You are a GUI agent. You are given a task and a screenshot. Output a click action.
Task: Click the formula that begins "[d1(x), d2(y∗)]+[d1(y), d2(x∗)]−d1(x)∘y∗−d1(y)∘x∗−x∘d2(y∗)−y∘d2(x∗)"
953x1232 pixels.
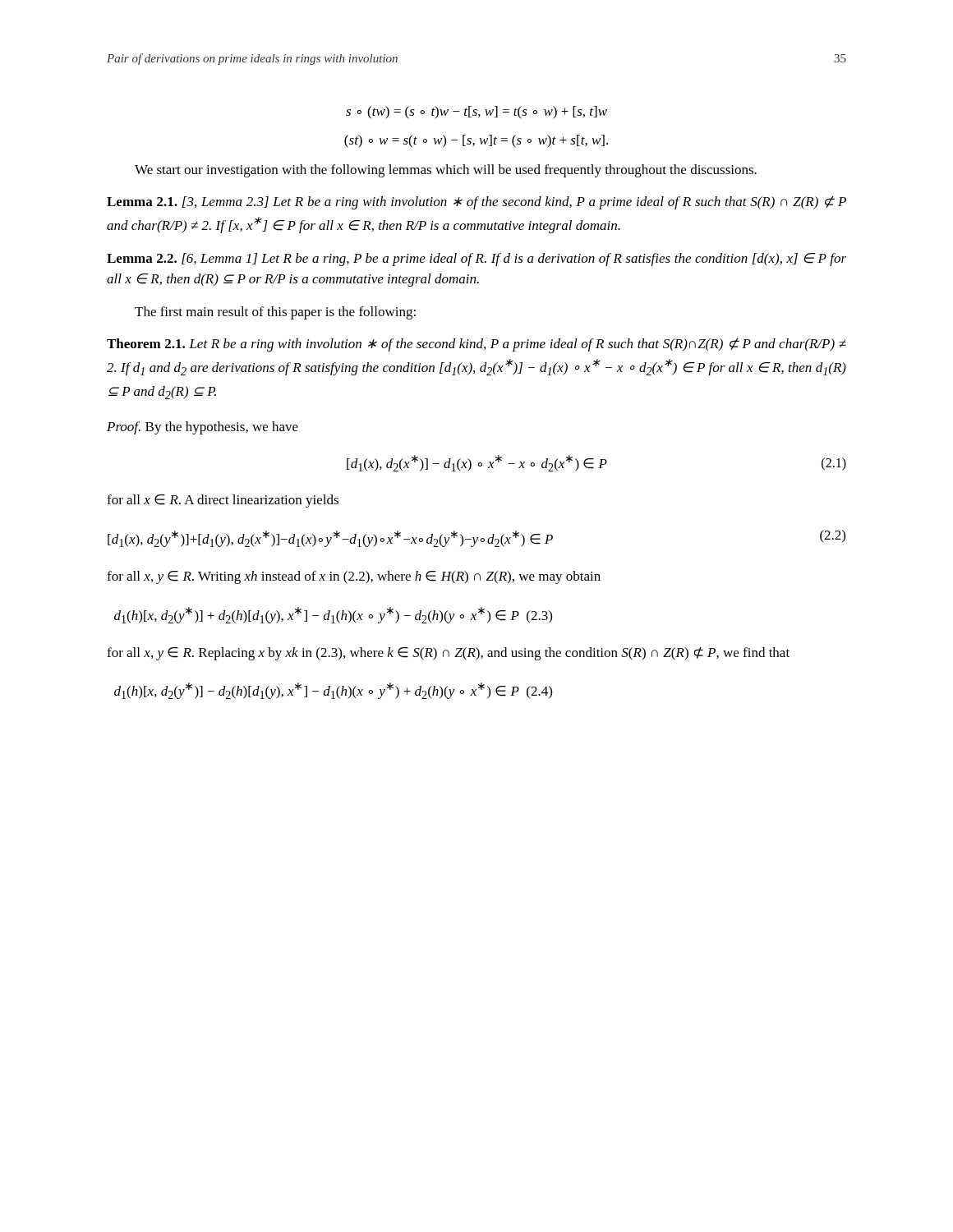(476, 538)
